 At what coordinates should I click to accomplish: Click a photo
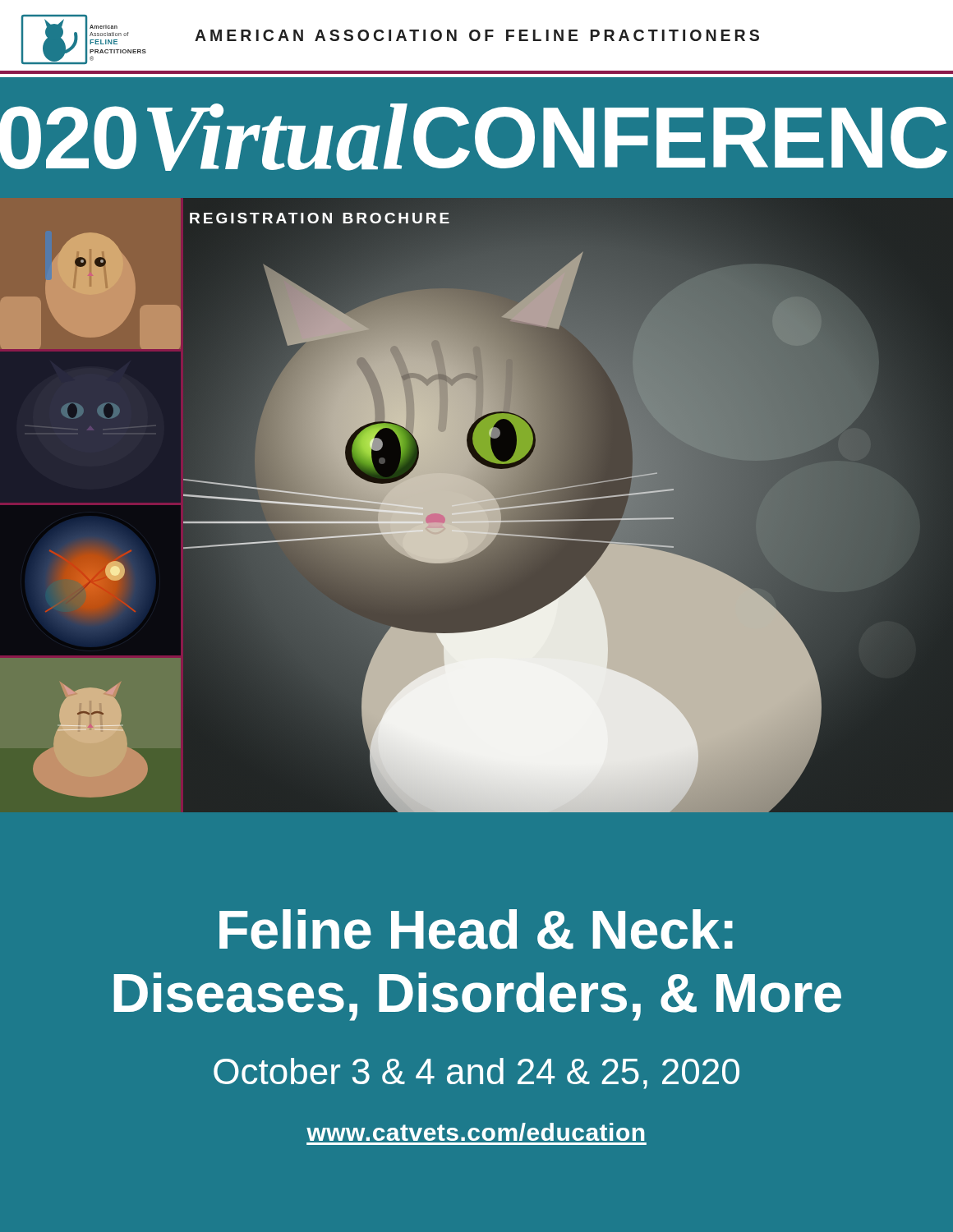point(476,505)
